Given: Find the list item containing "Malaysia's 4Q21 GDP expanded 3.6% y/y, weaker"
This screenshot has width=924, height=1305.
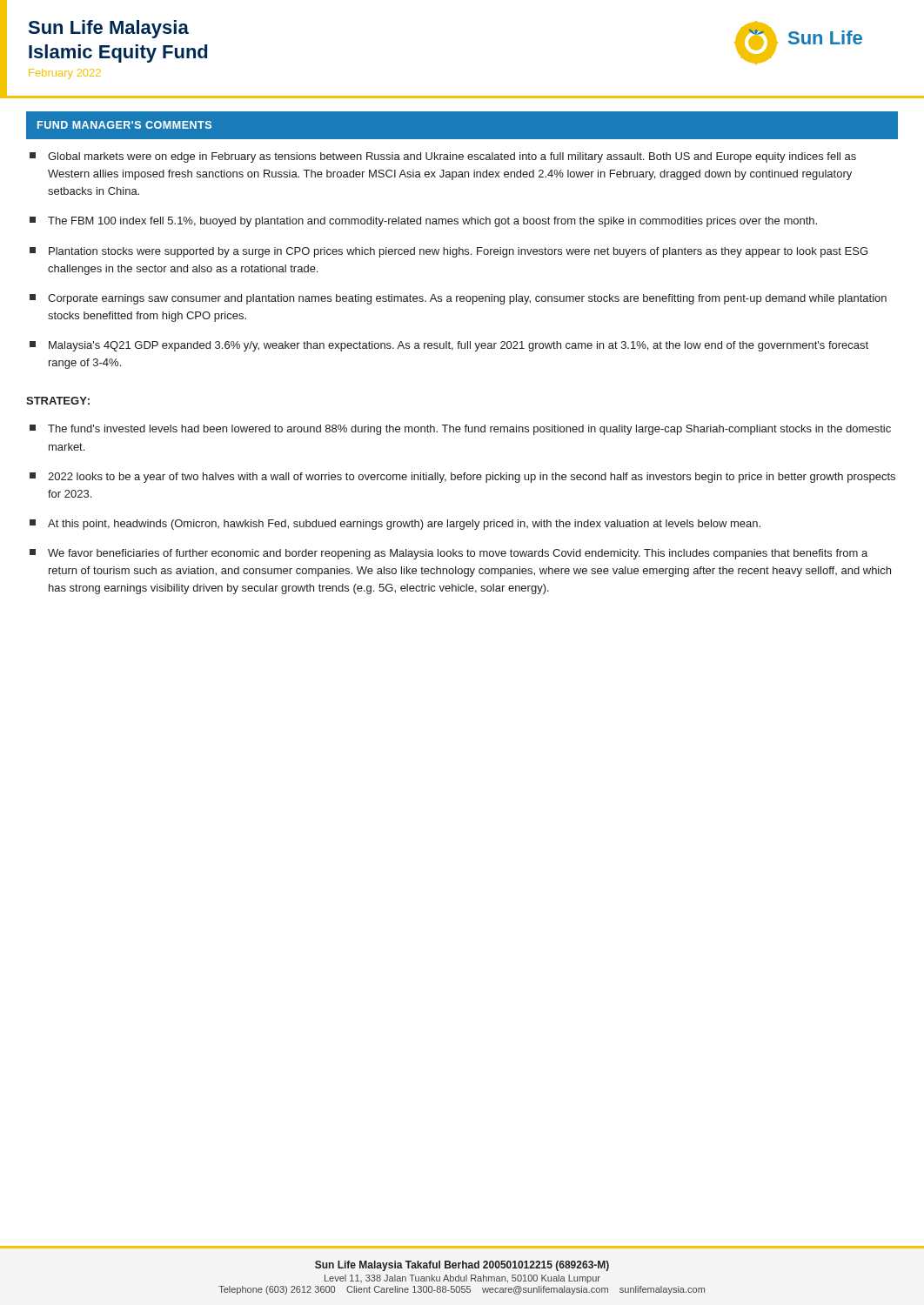Looking at the screenshot, I should [x=464, y=354].
